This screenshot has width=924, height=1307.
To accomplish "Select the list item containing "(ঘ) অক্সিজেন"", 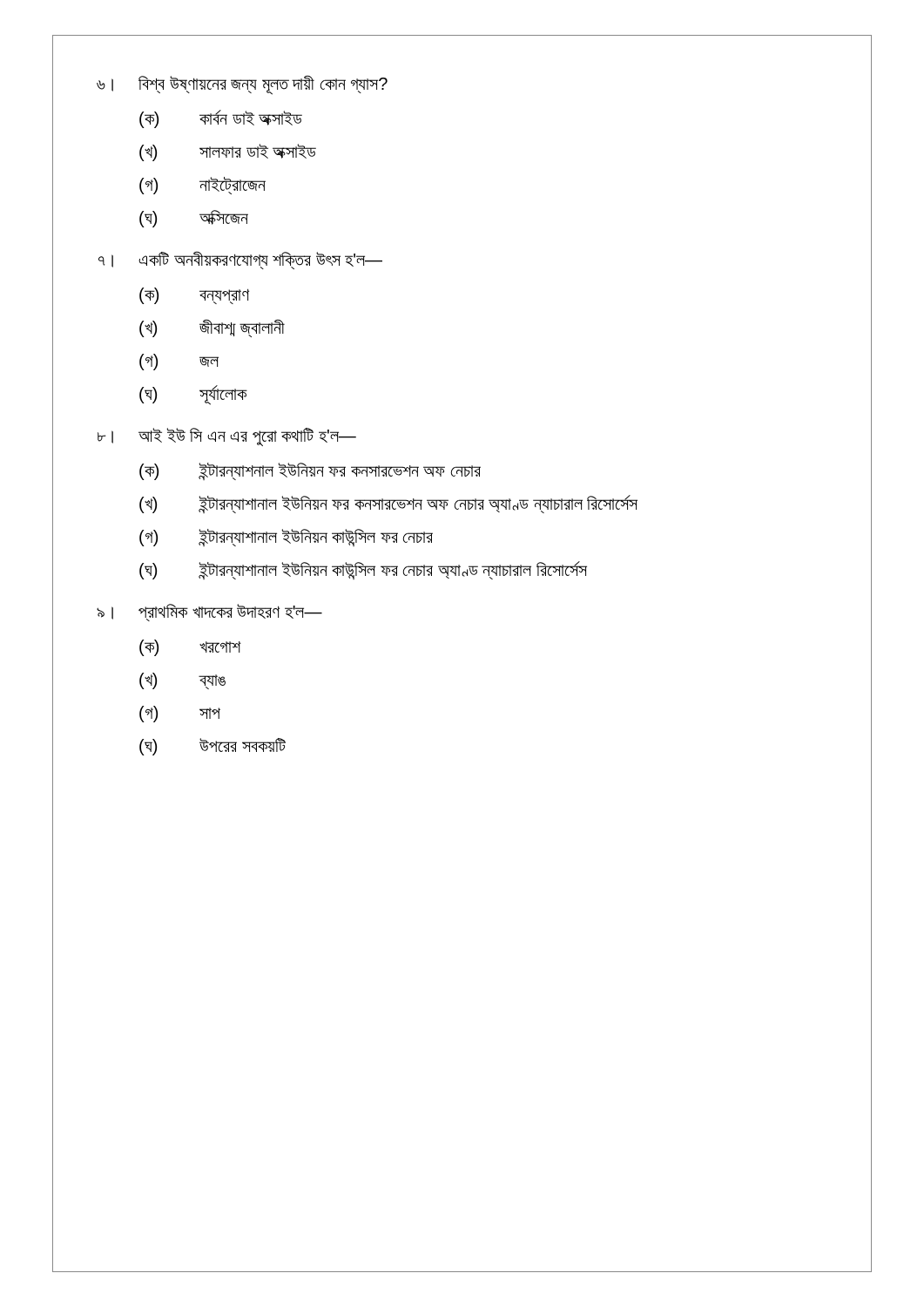I will tap(193, 218).
